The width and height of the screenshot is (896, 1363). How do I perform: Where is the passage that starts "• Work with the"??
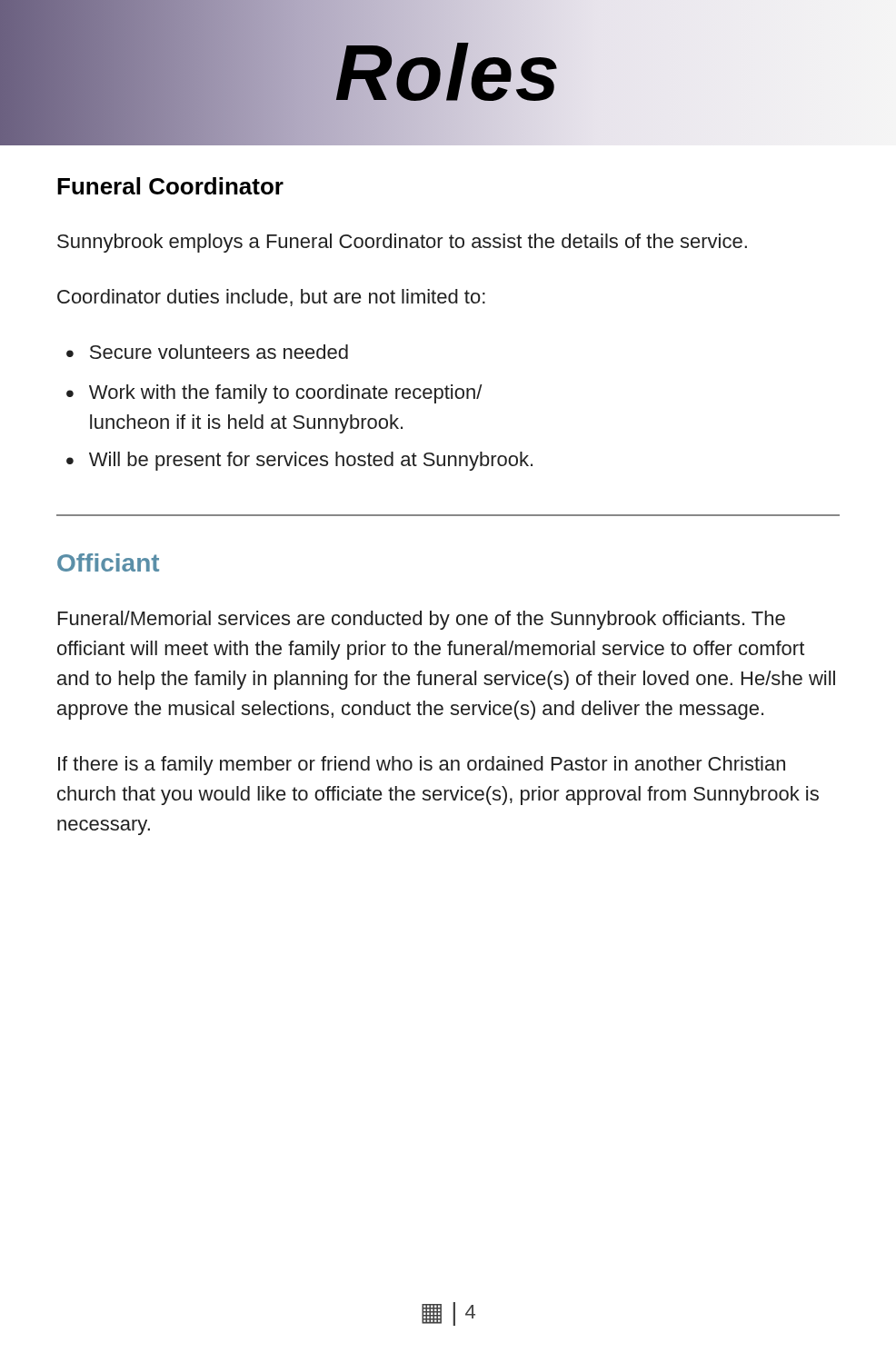tap(453, 407)
